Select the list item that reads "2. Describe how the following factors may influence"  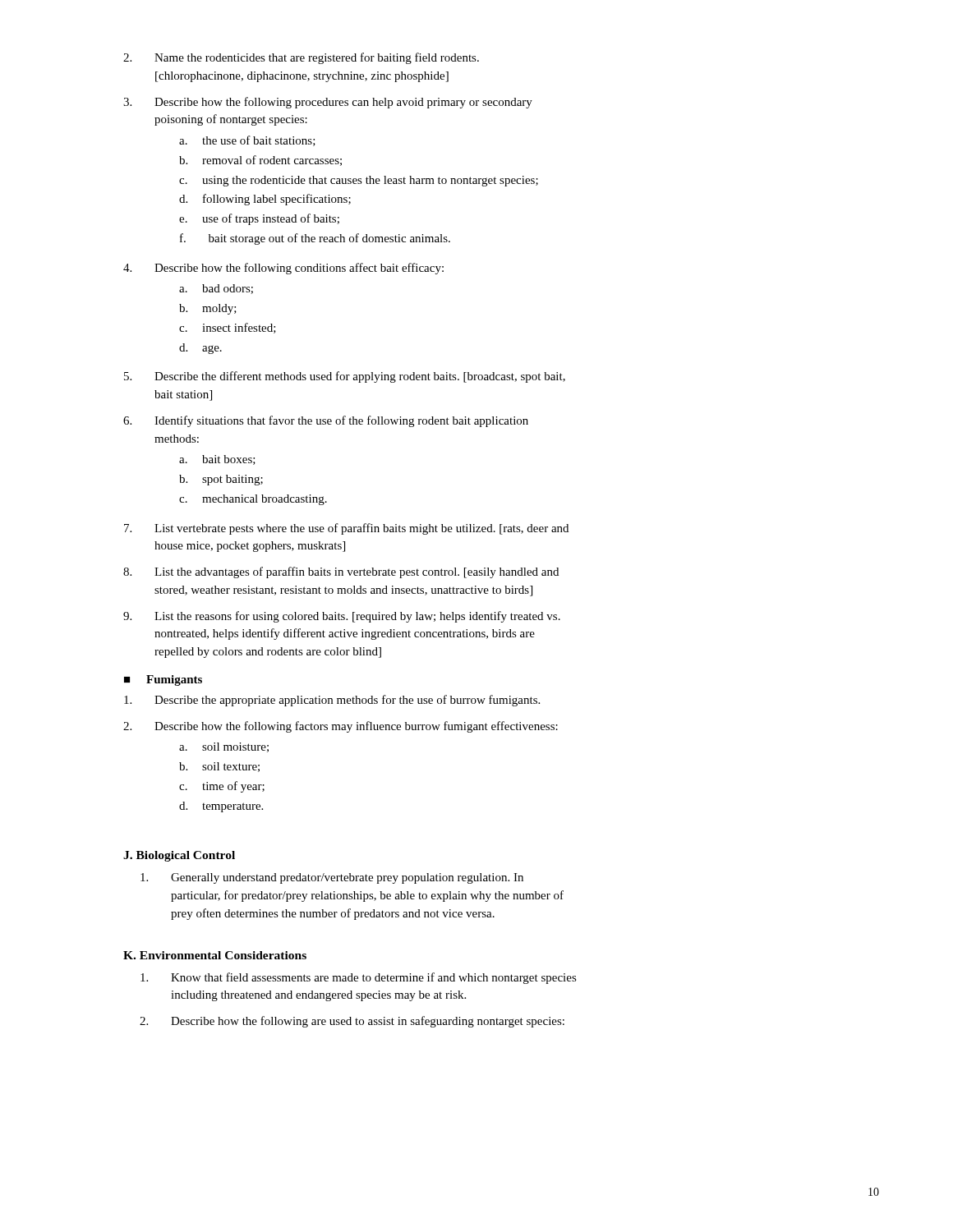coord(341,727)
